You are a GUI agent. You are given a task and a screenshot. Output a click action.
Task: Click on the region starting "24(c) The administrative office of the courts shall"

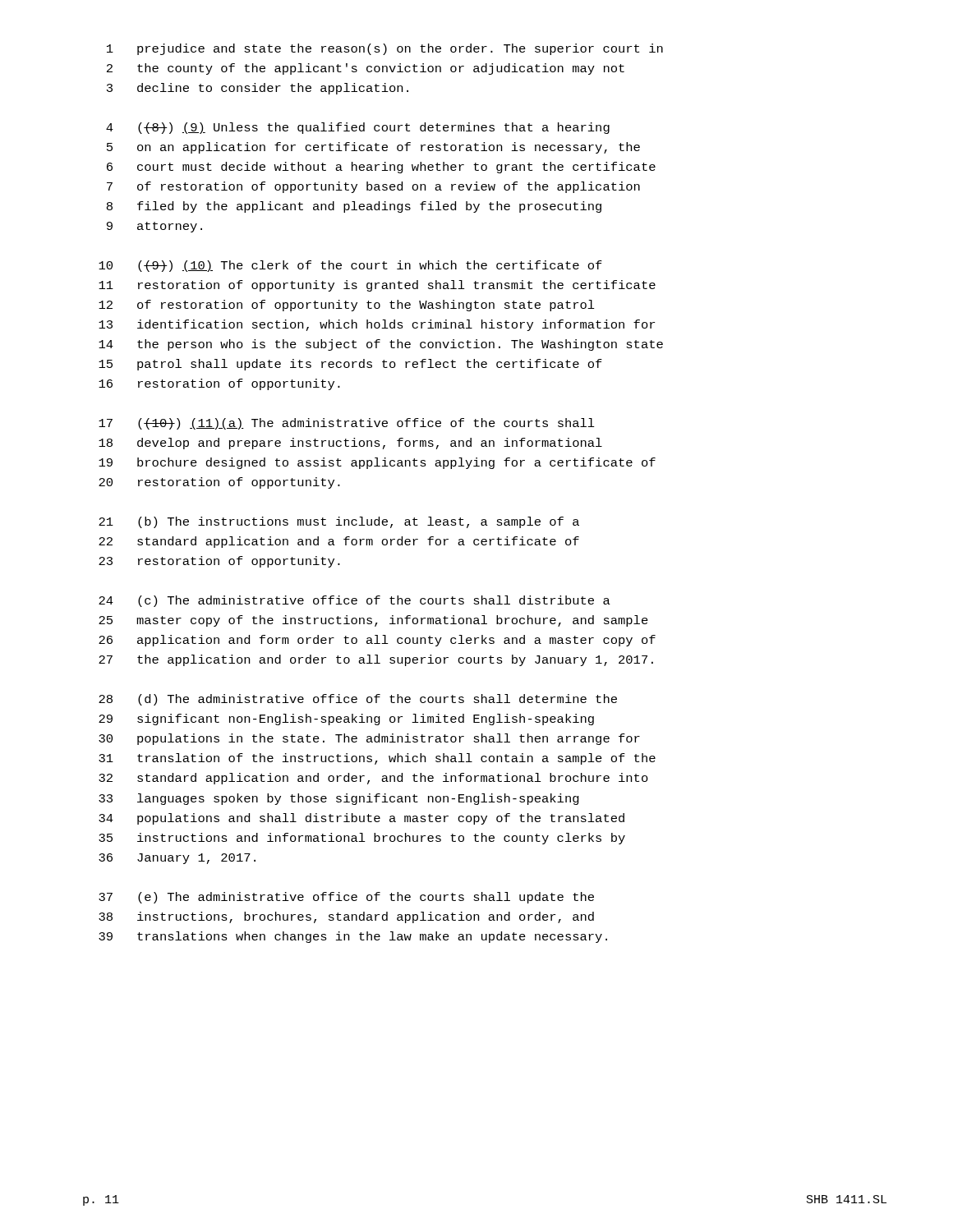coord(485,631)
